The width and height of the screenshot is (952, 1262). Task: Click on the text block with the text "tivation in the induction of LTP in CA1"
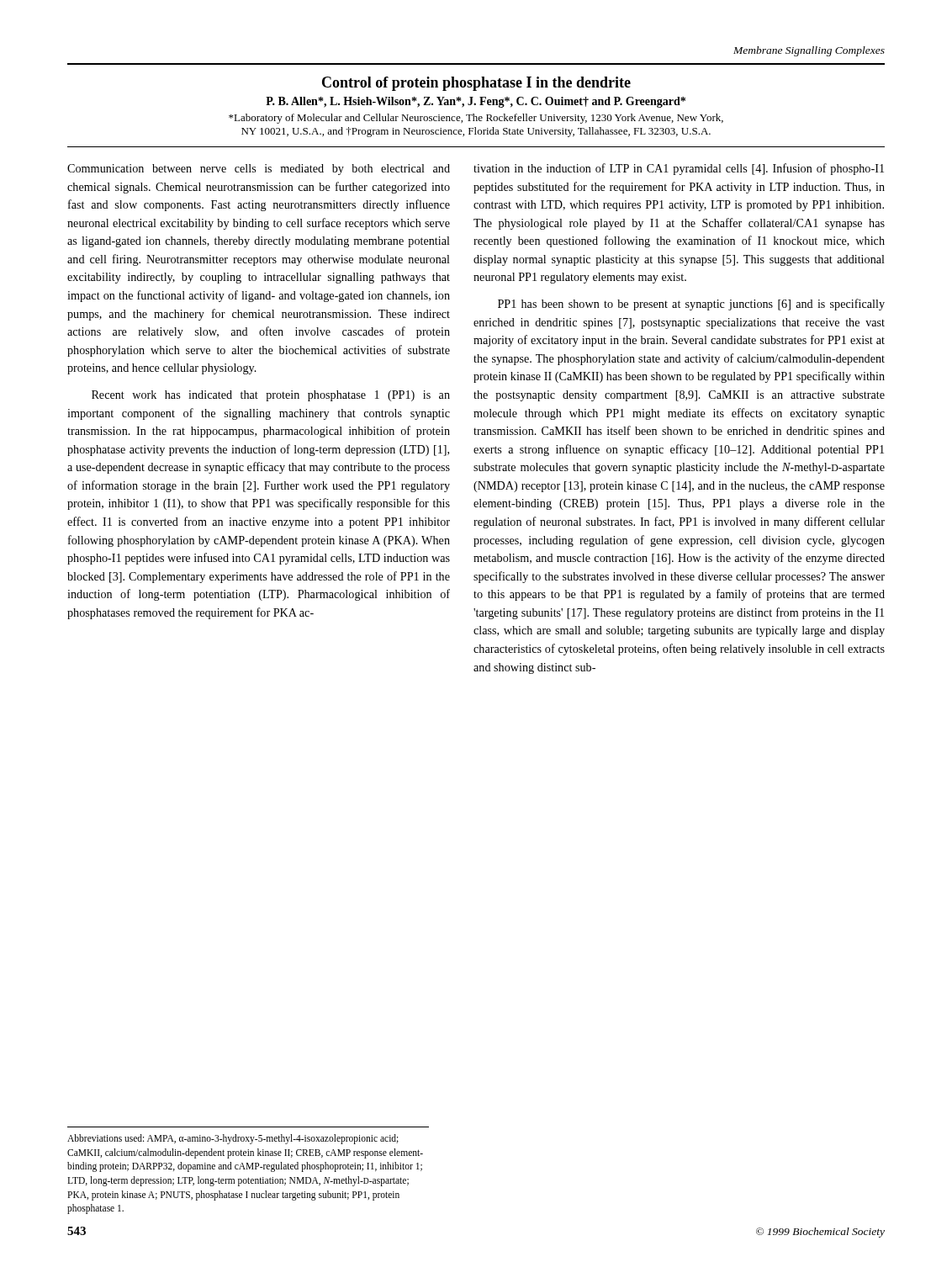[x=679, y=418]
